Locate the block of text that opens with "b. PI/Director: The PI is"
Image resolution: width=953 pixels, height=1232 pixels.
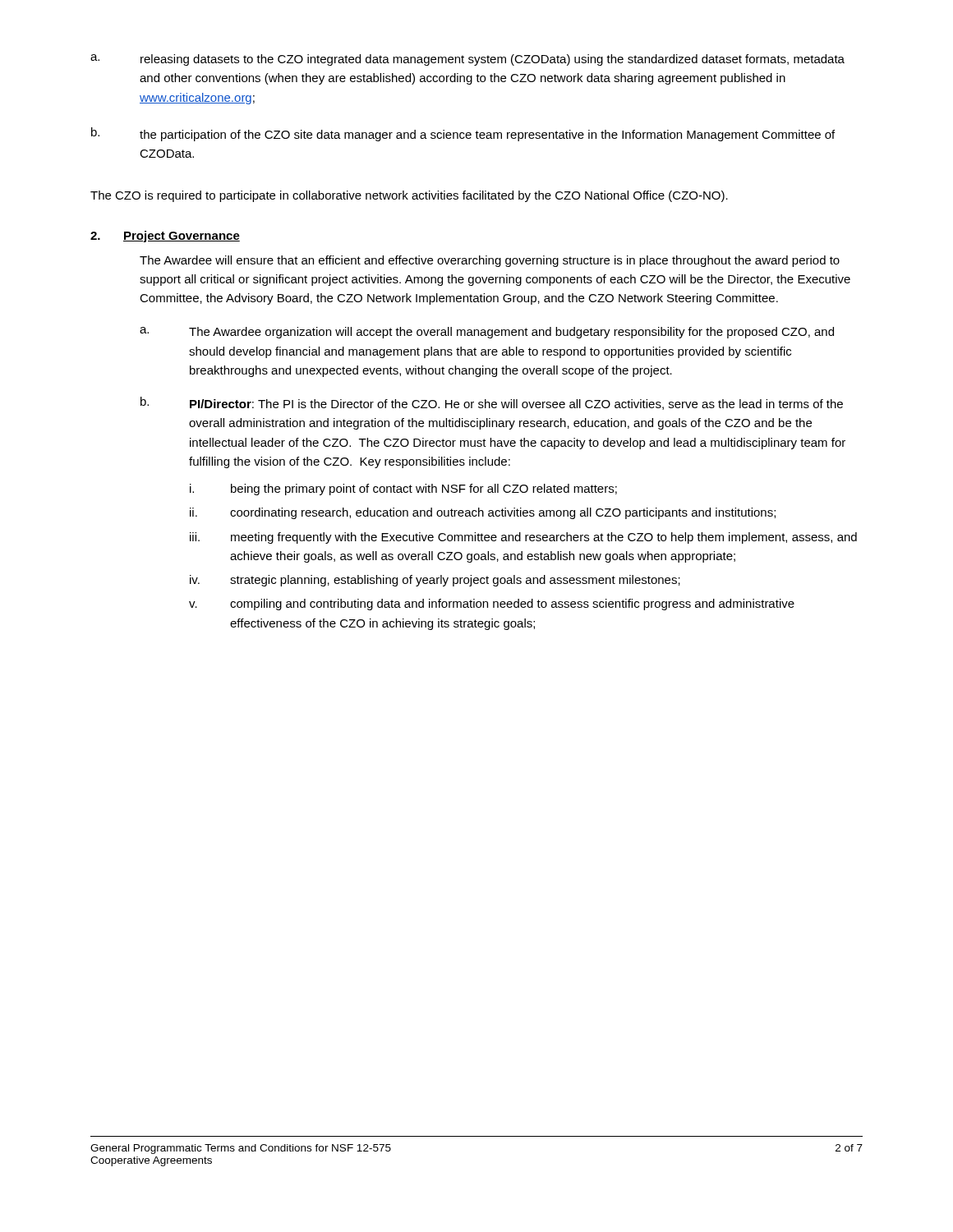tap(501, 516)
